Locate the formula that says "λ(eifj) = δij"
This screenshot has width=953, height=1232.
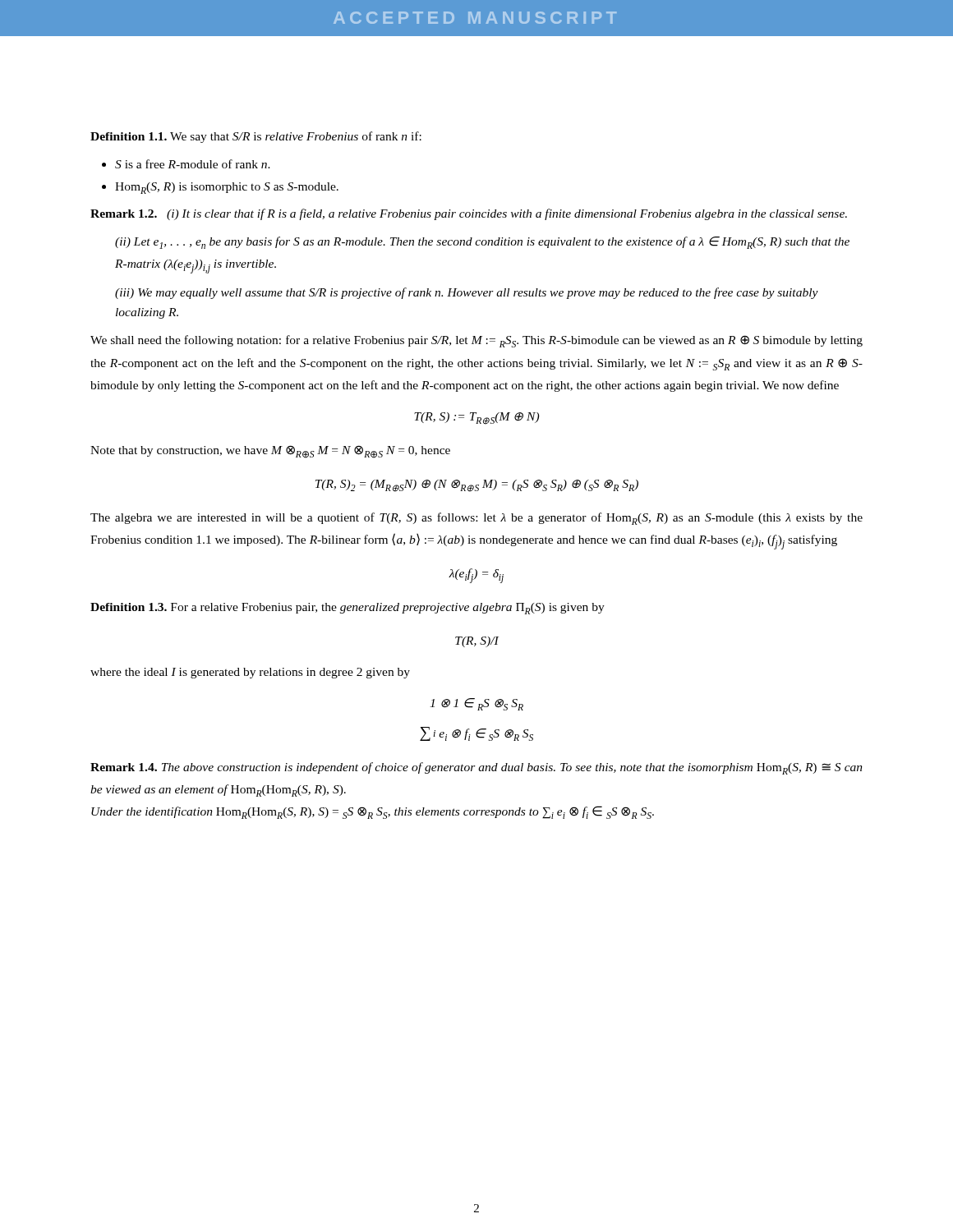[476, 575]
